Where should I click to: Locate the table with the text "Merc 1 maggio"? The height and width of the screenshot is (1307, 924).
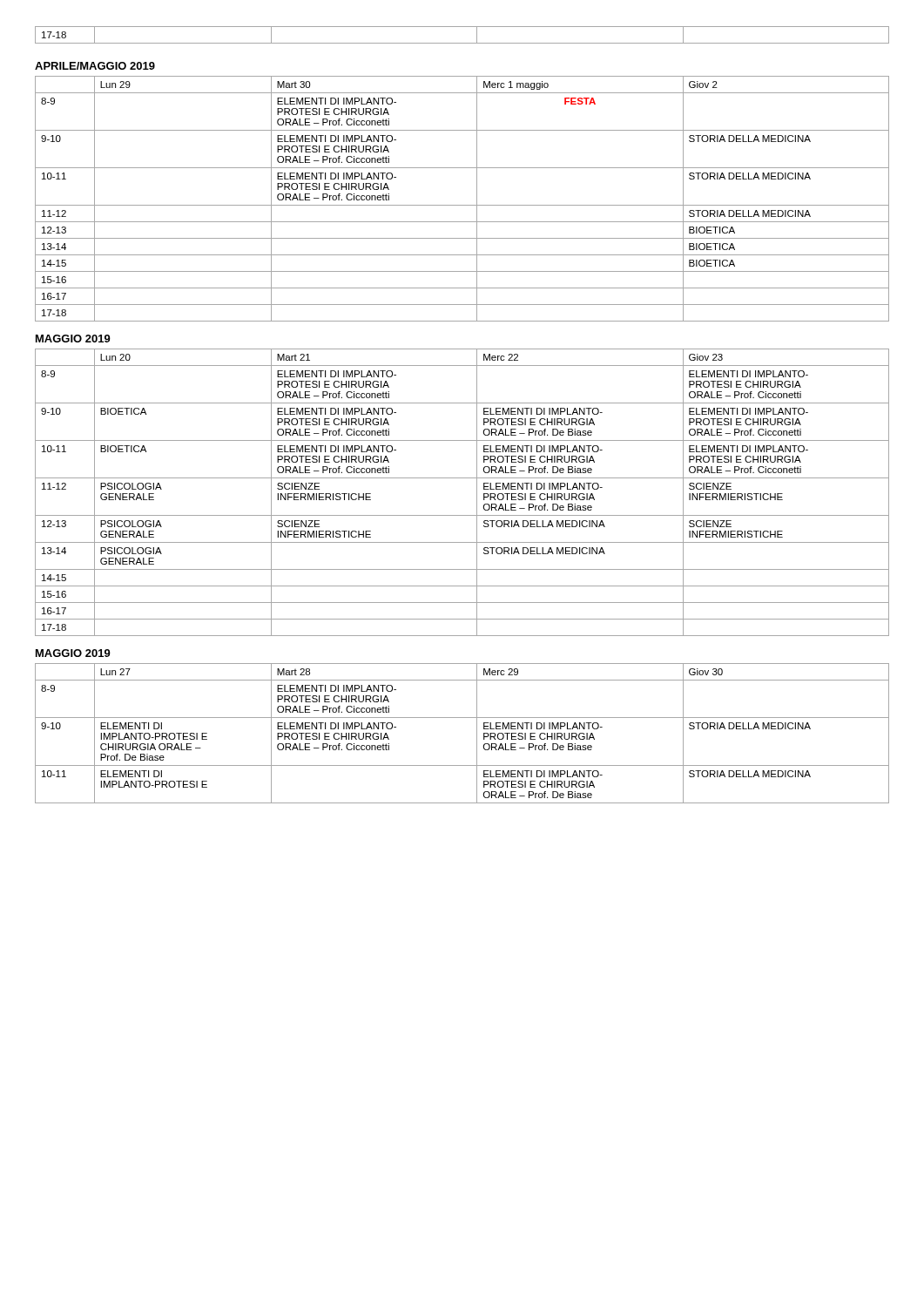coord(462,199)
